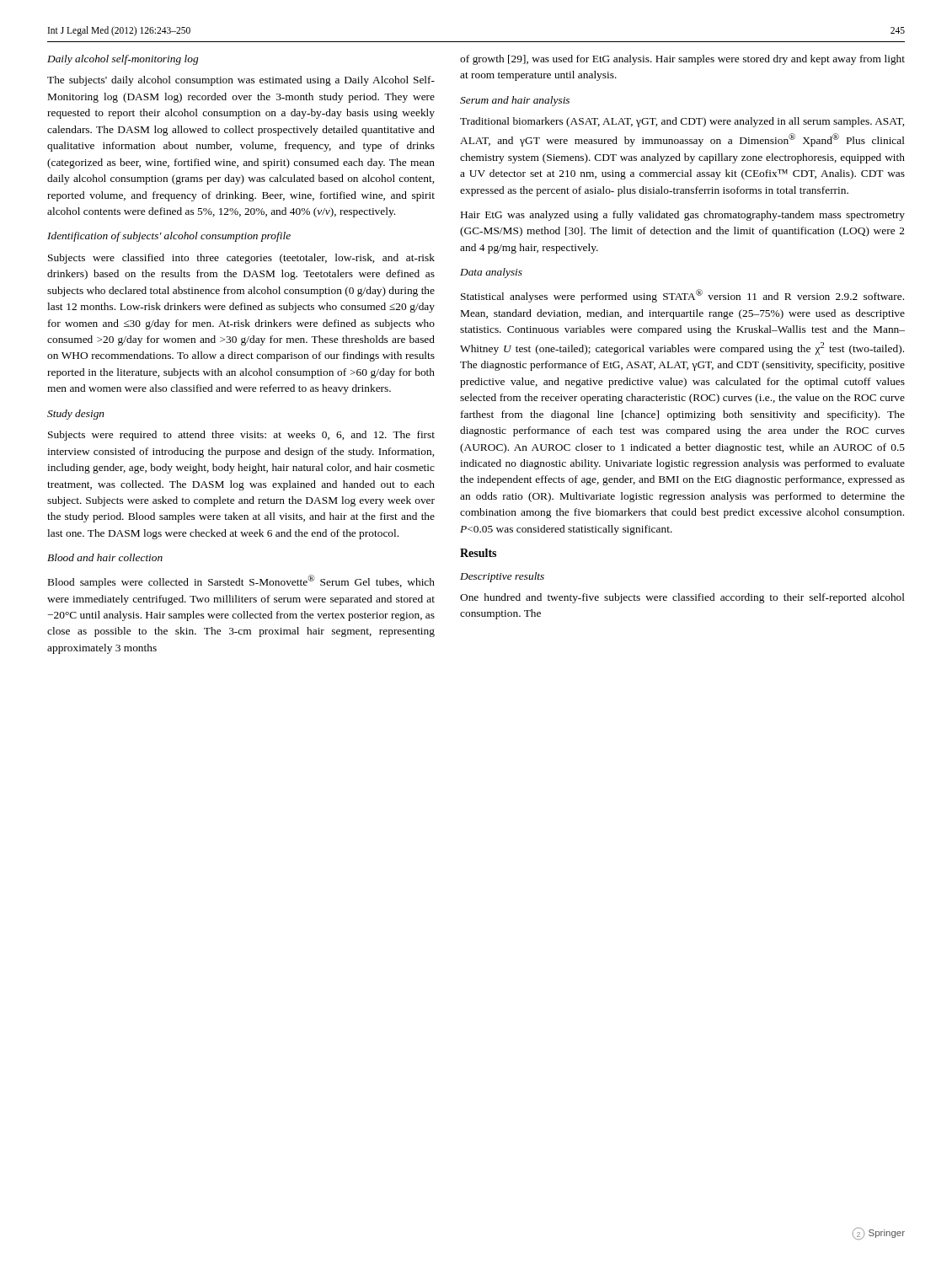The height and width of the screenshot is (1264, 952).
Task: Find the text block with the text "Blood samples were collected in"
Action: click(241, 613)
